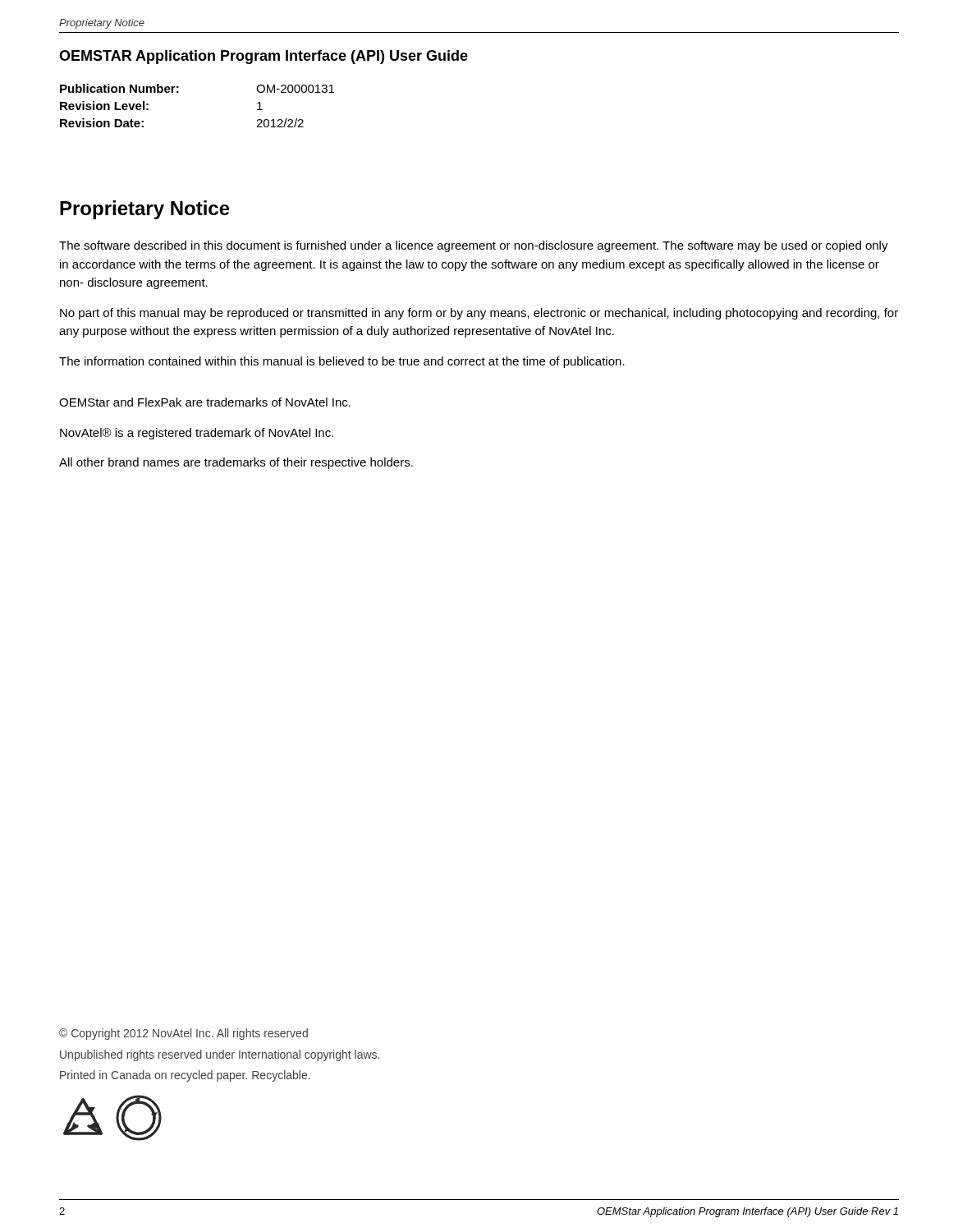Select the text that reads "Printed in Canada on recycled paper. Recyclable."
Screen dimensions: 1232x958
tap(185, 1075)
